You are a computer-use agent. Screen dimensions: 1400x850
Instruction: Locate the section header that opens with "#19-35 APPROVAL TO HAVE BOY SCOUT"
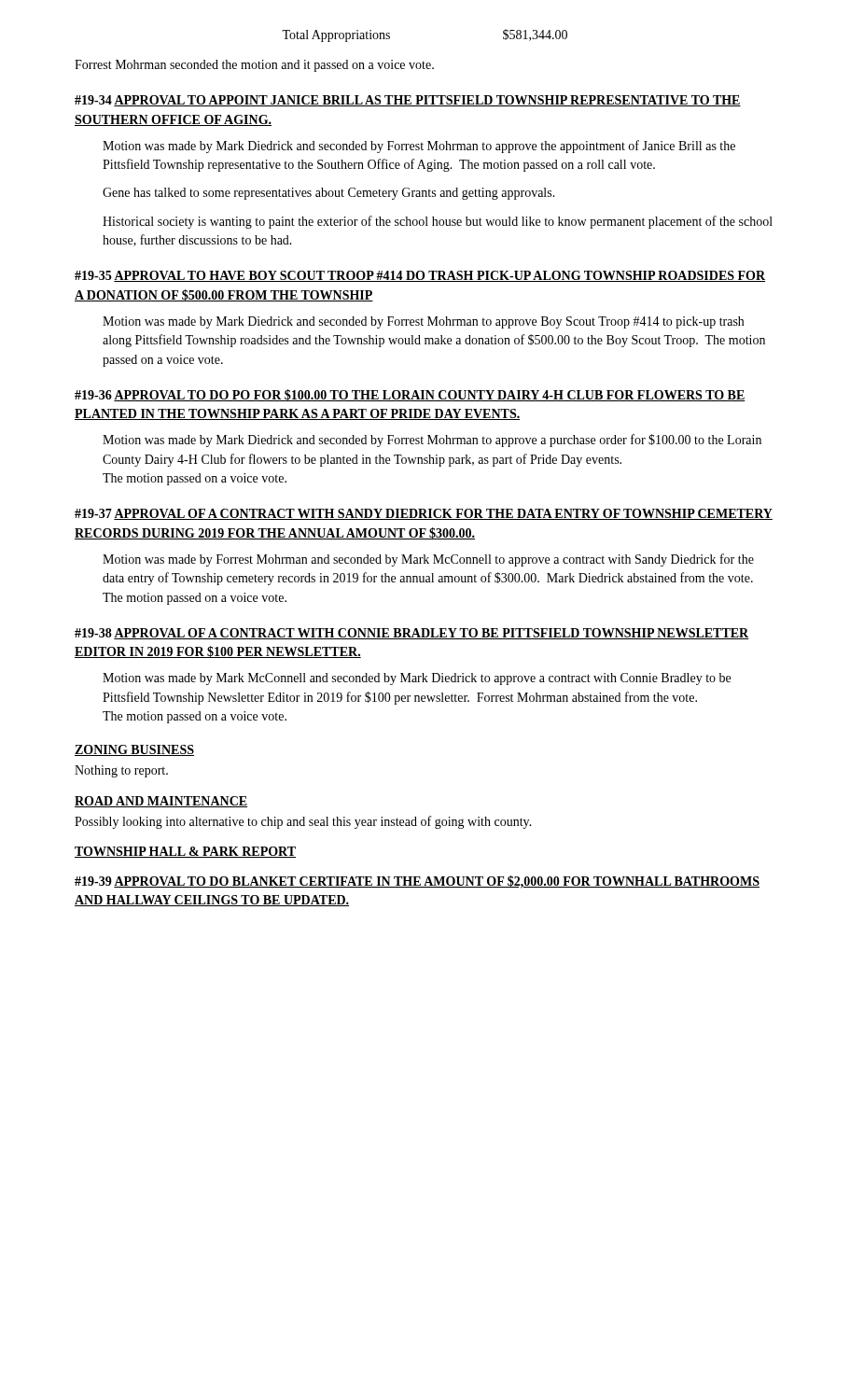click(420, 286)
